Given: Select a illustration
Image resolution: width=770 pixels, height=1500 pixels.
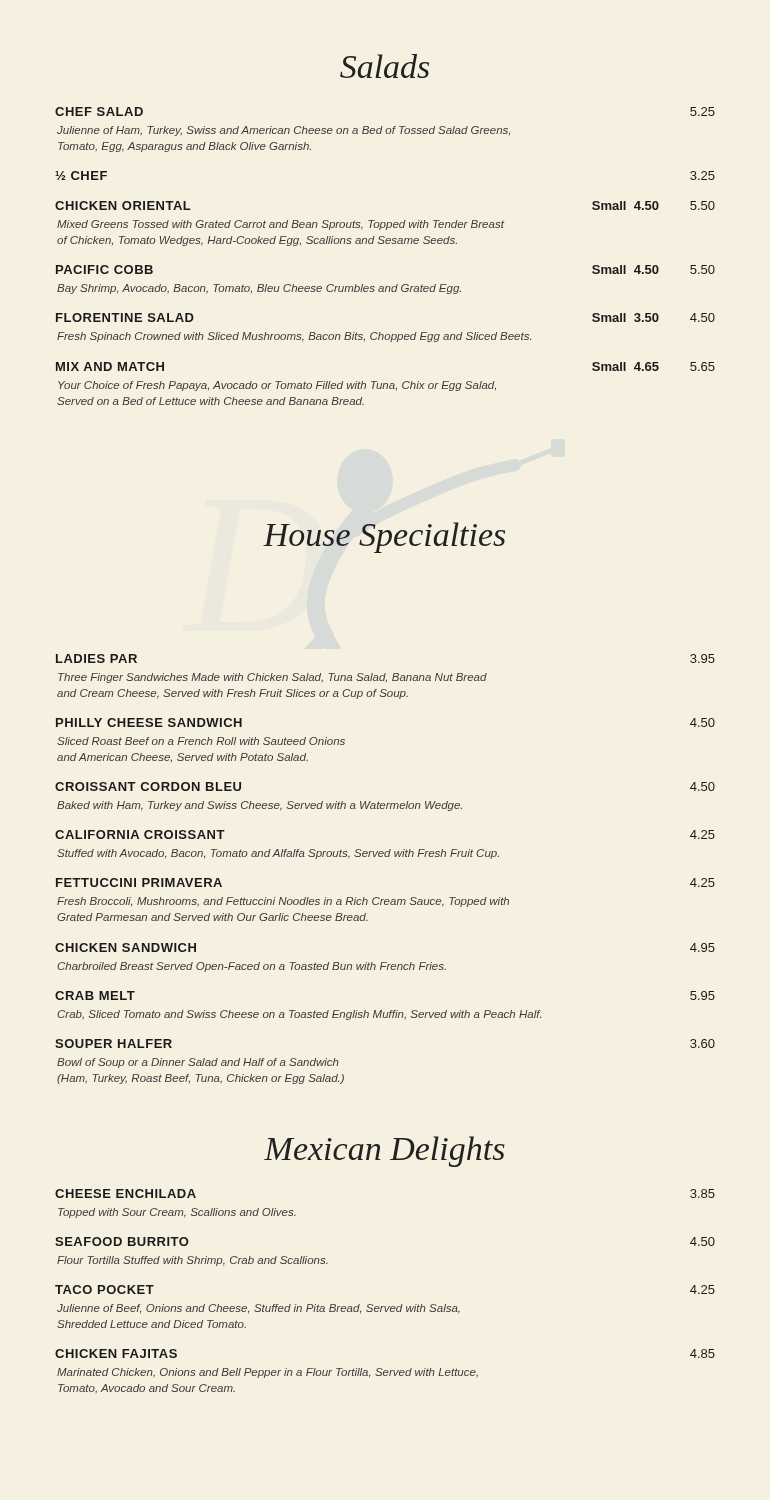Looking at the screenshot, I should point(385,535).
